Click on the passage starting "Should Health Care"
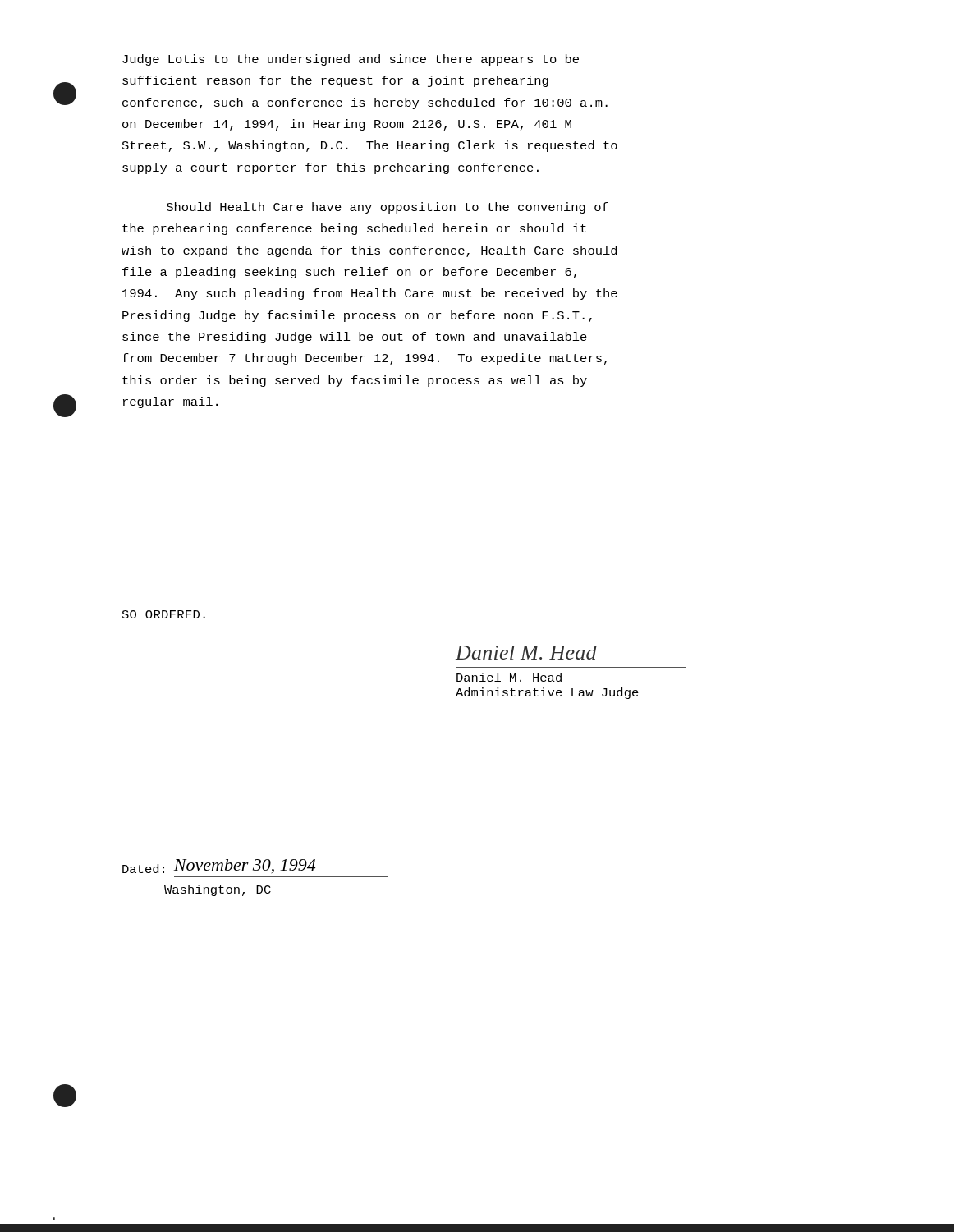This screenshot has width=954, height=1232. pos(370,305)
